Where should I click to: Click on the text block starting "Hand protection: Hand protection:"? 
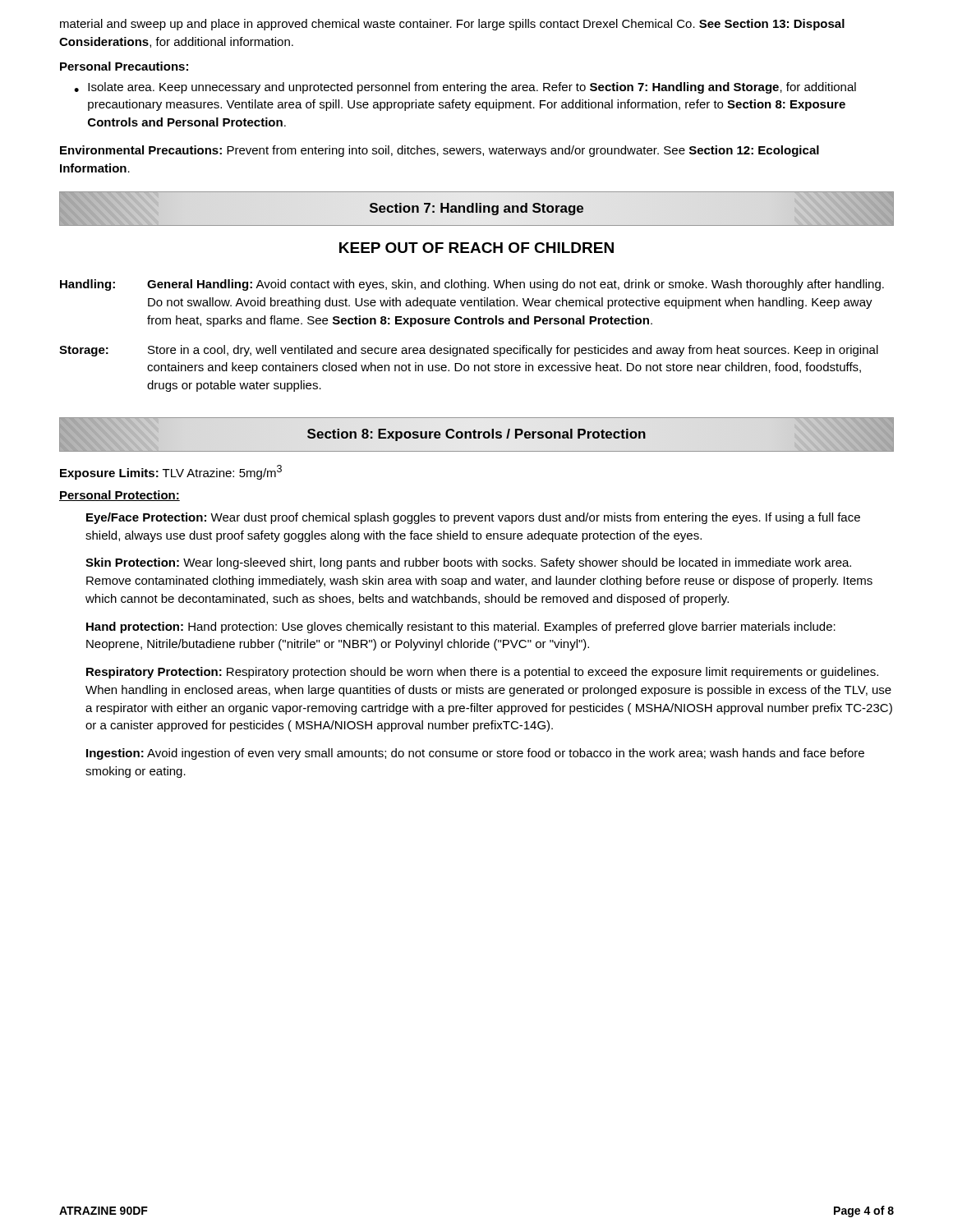click(x=461, y=635)
